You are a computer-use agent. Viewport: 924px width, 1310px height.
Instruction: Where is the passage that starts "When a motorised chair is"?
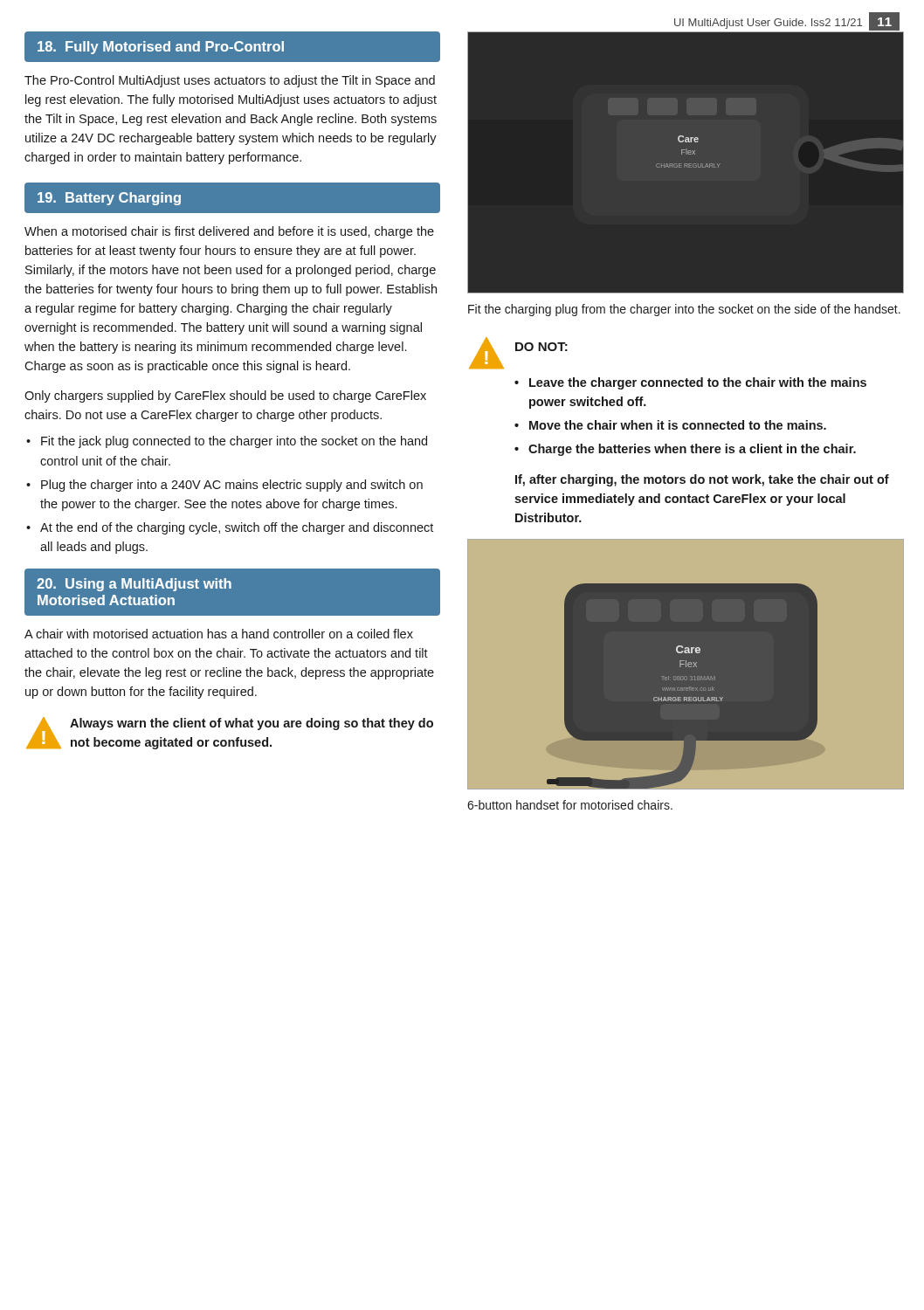coord(231,299)
